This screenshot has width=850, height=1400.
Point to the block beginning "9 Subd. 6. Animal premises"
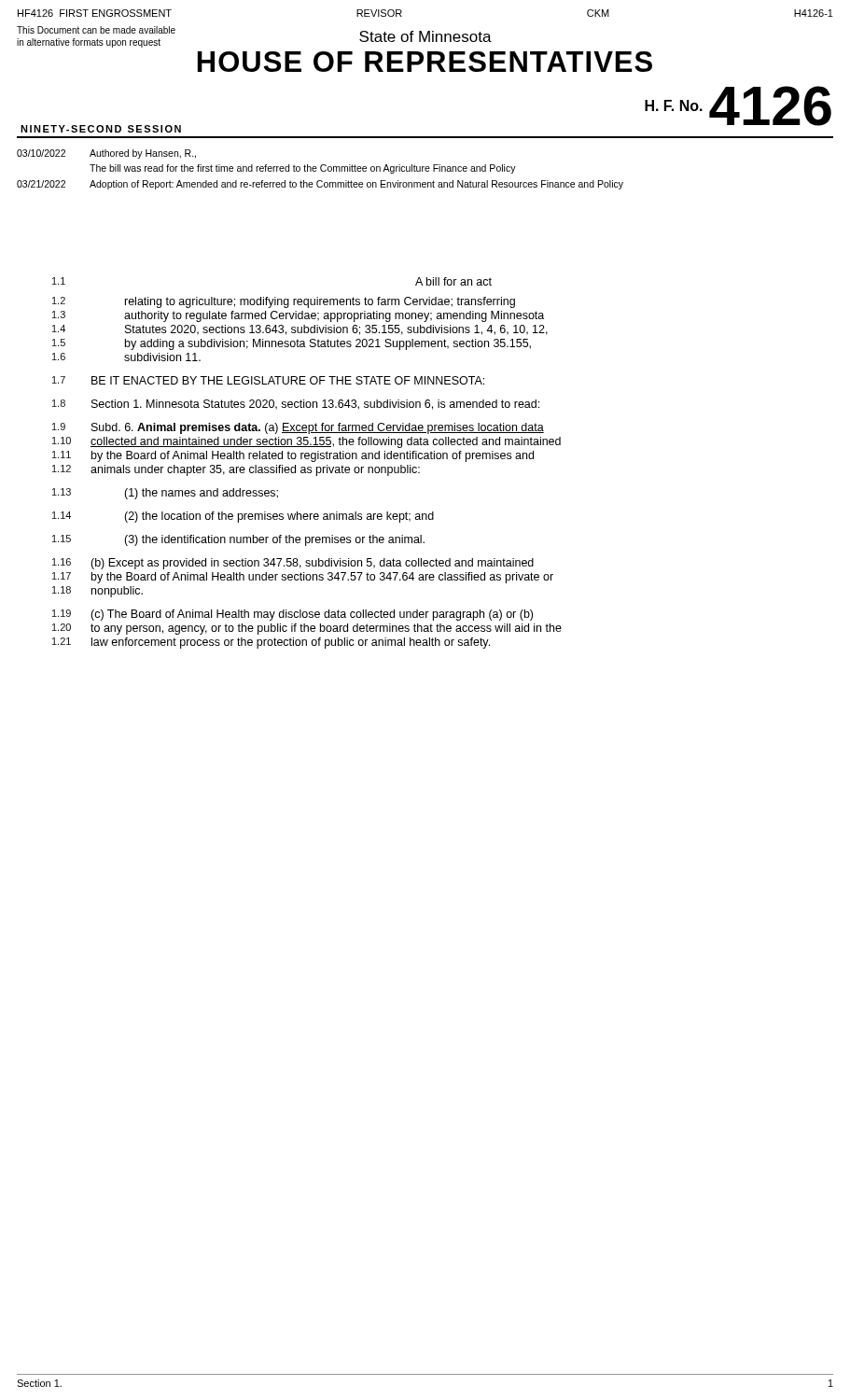point(434,427)
